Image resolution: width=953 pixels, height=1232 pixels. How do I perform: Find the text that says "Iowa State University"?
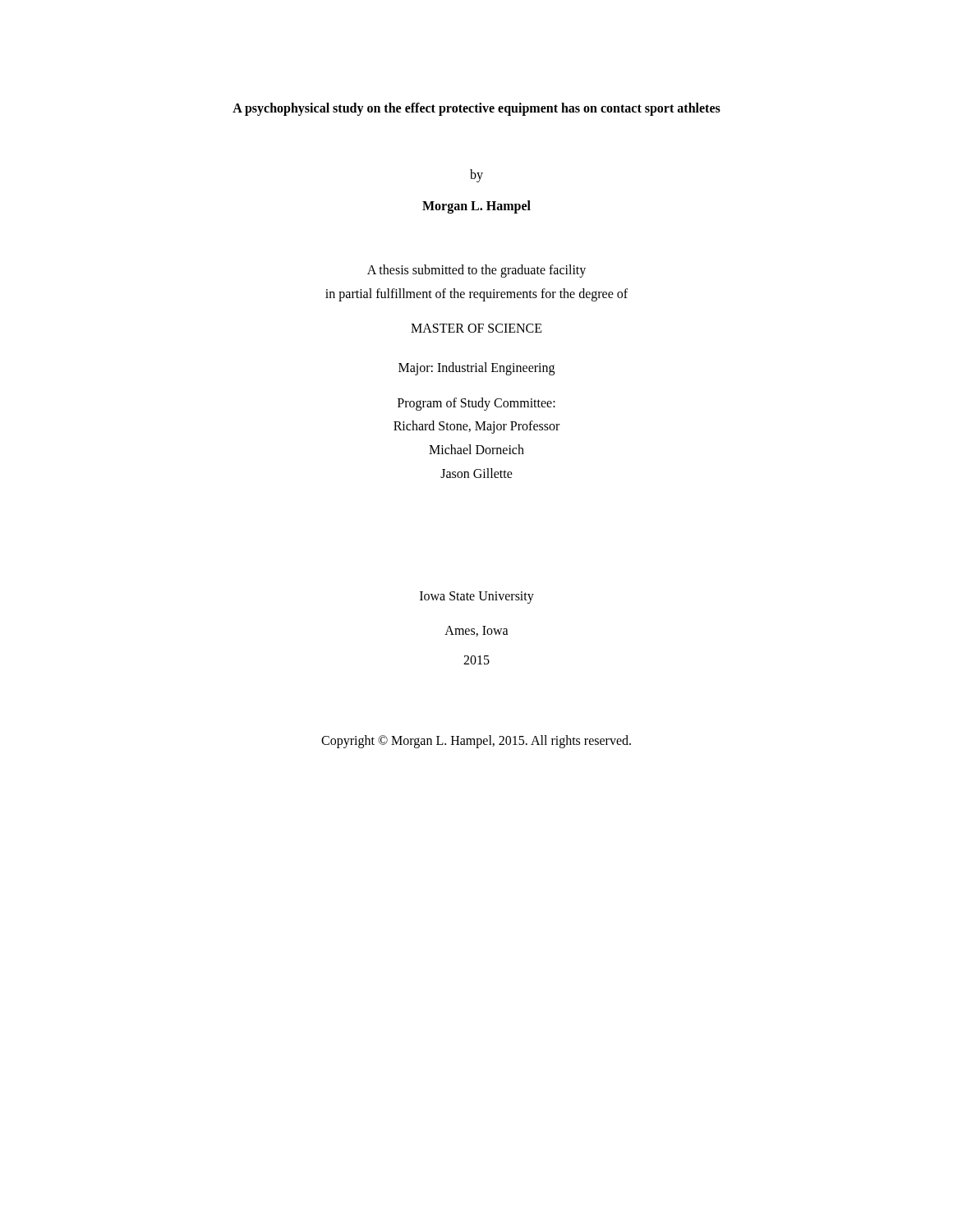(476, 596)
